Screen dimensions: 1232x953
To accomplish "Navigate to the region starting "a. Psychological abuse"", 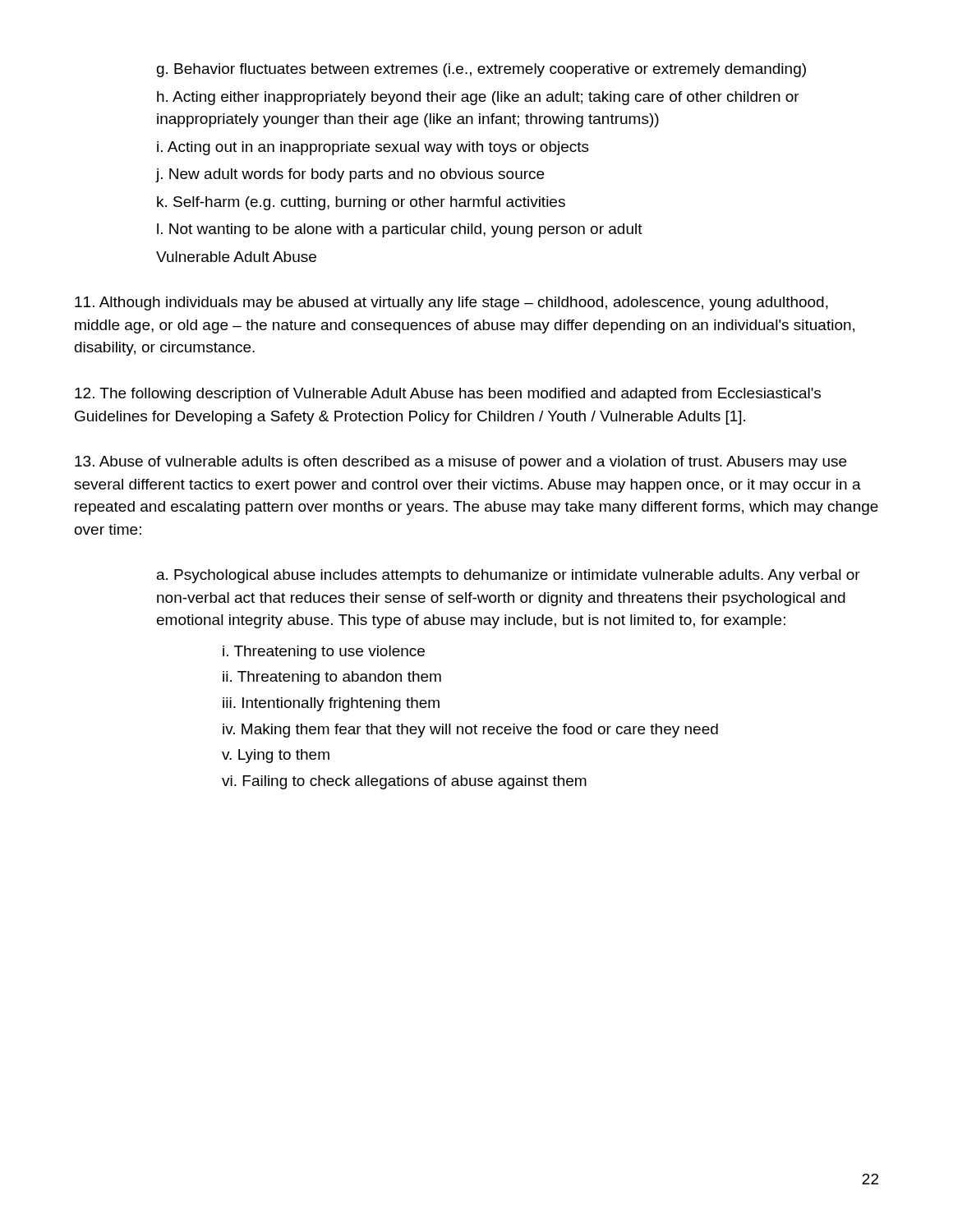I will (x=508, y=597).
